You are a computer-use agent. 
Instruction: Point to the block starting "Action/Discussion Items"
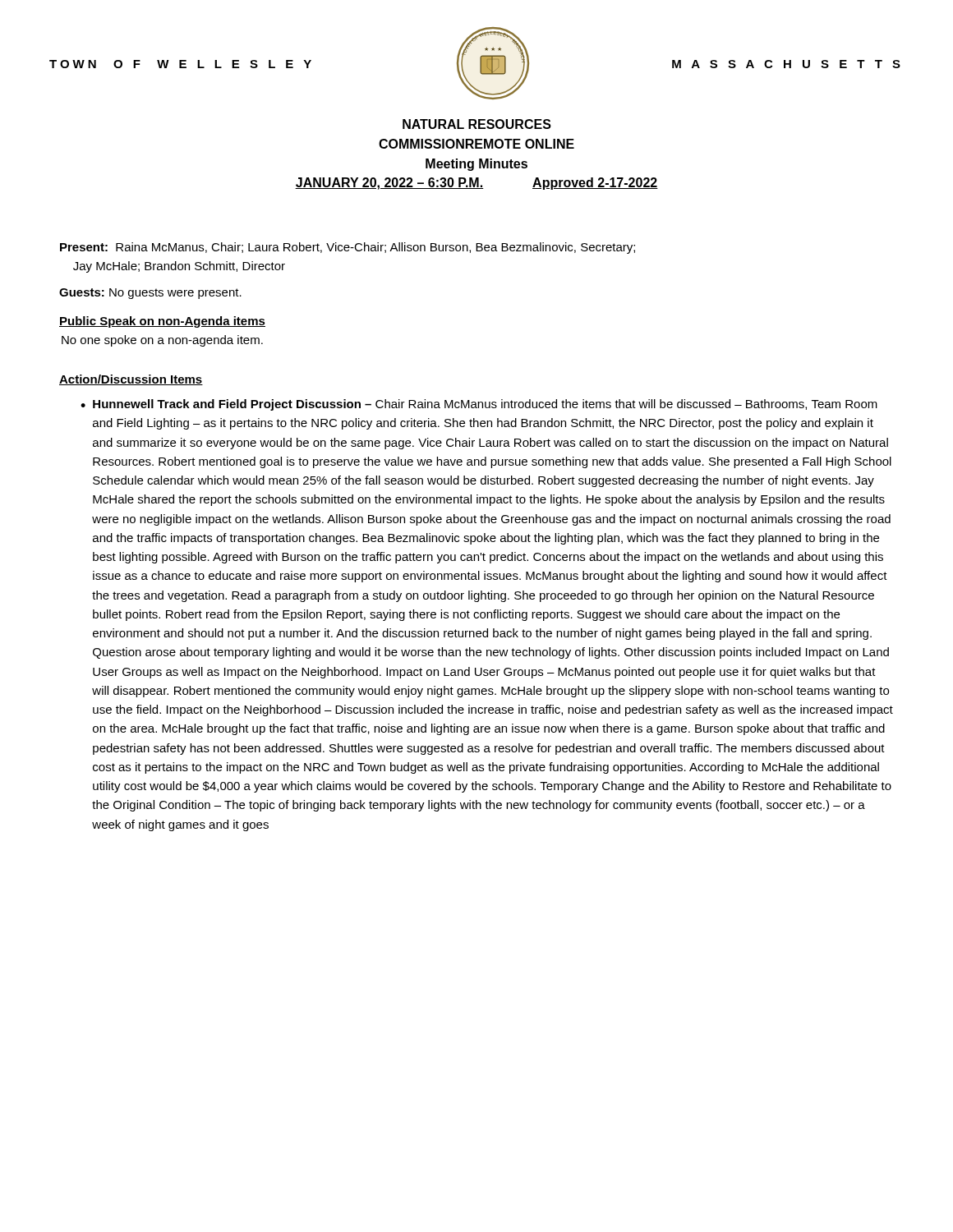pos(131,379)
